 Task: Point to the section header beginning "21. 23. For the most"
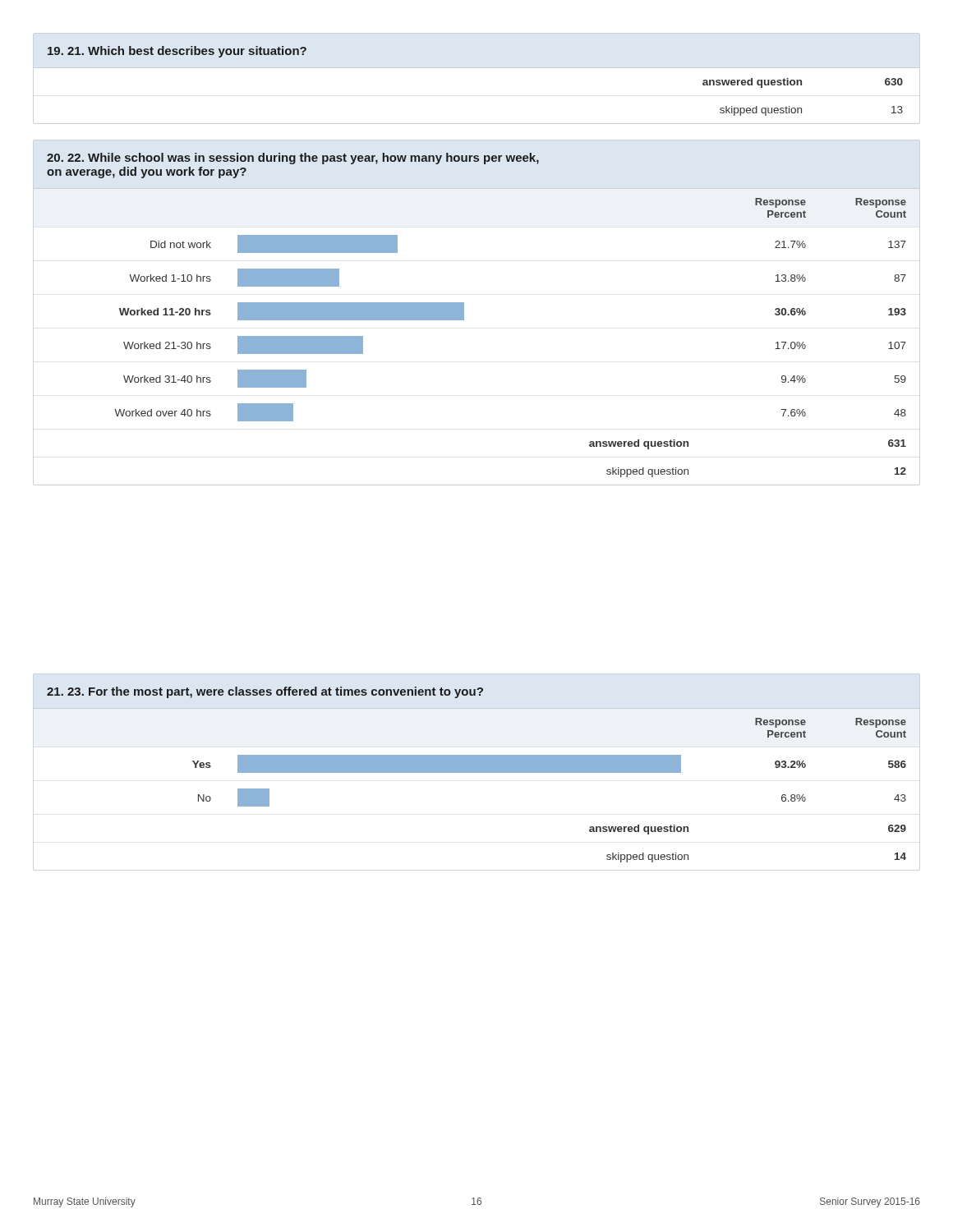tap(265, 691)
